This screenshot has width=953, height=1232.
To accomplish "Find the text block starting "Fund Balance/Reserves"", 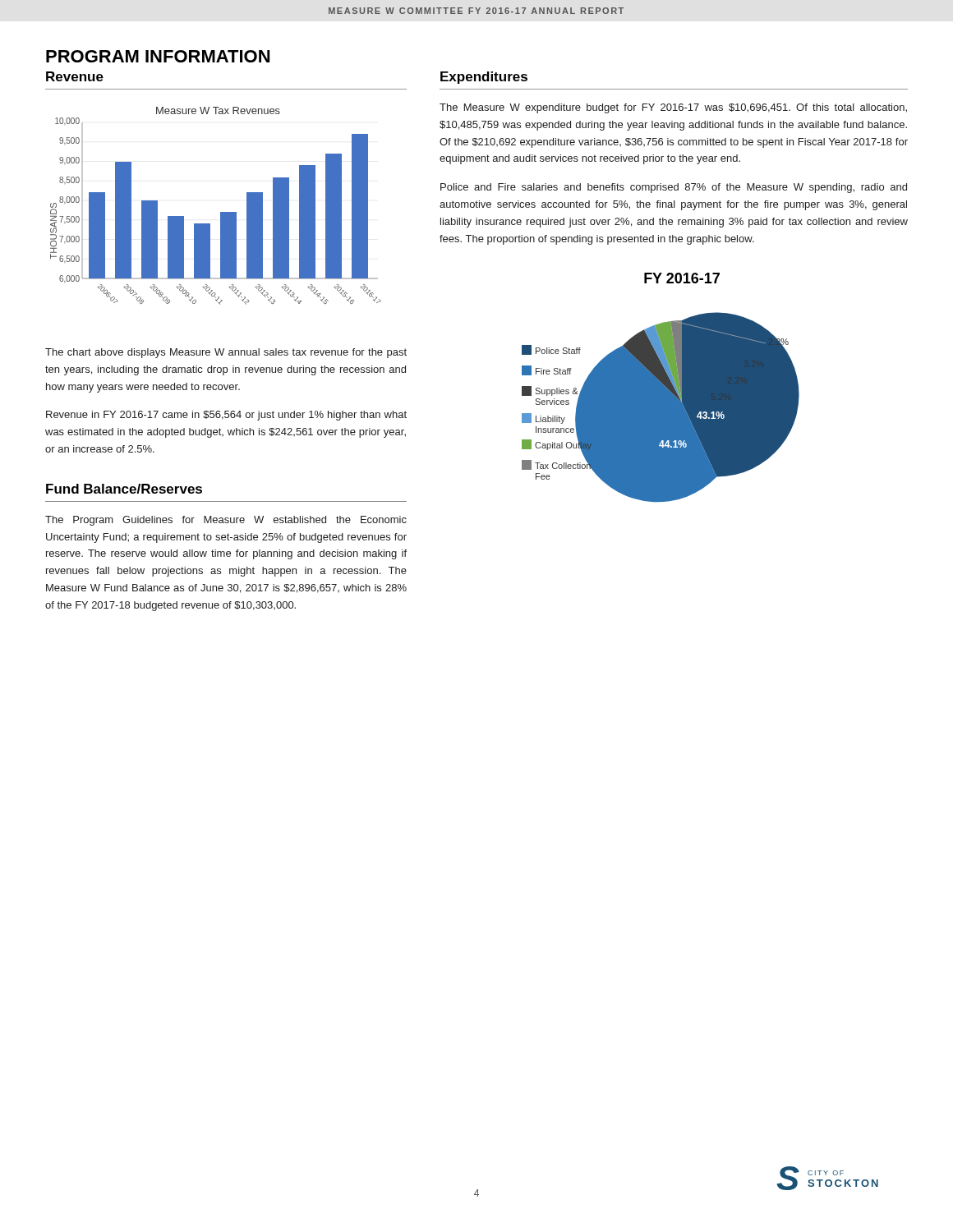I will pyautogui.click(x=124, y=489).
